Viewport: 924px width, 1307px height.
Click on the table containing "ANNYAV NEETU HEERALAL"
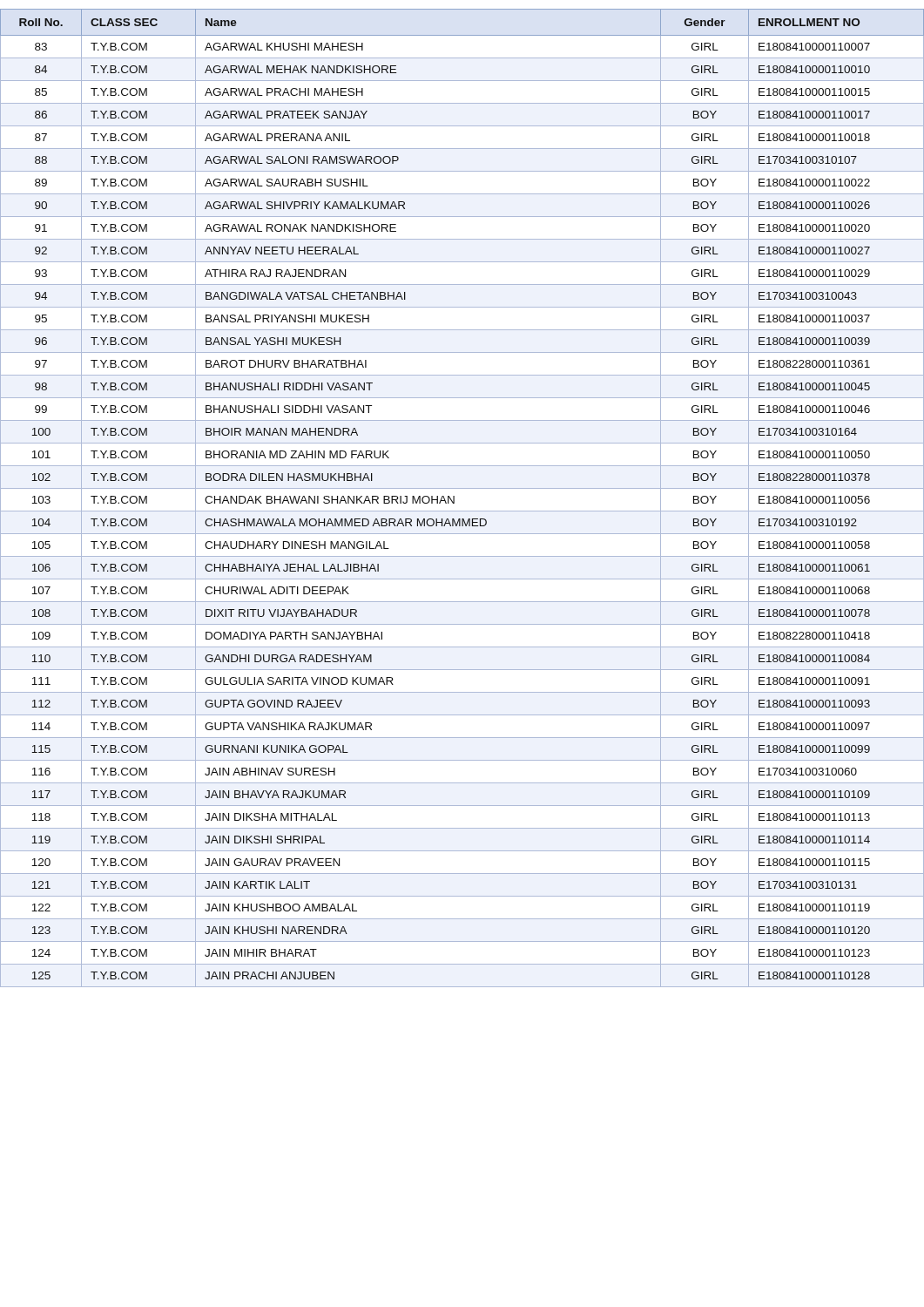tap(462, 494)
